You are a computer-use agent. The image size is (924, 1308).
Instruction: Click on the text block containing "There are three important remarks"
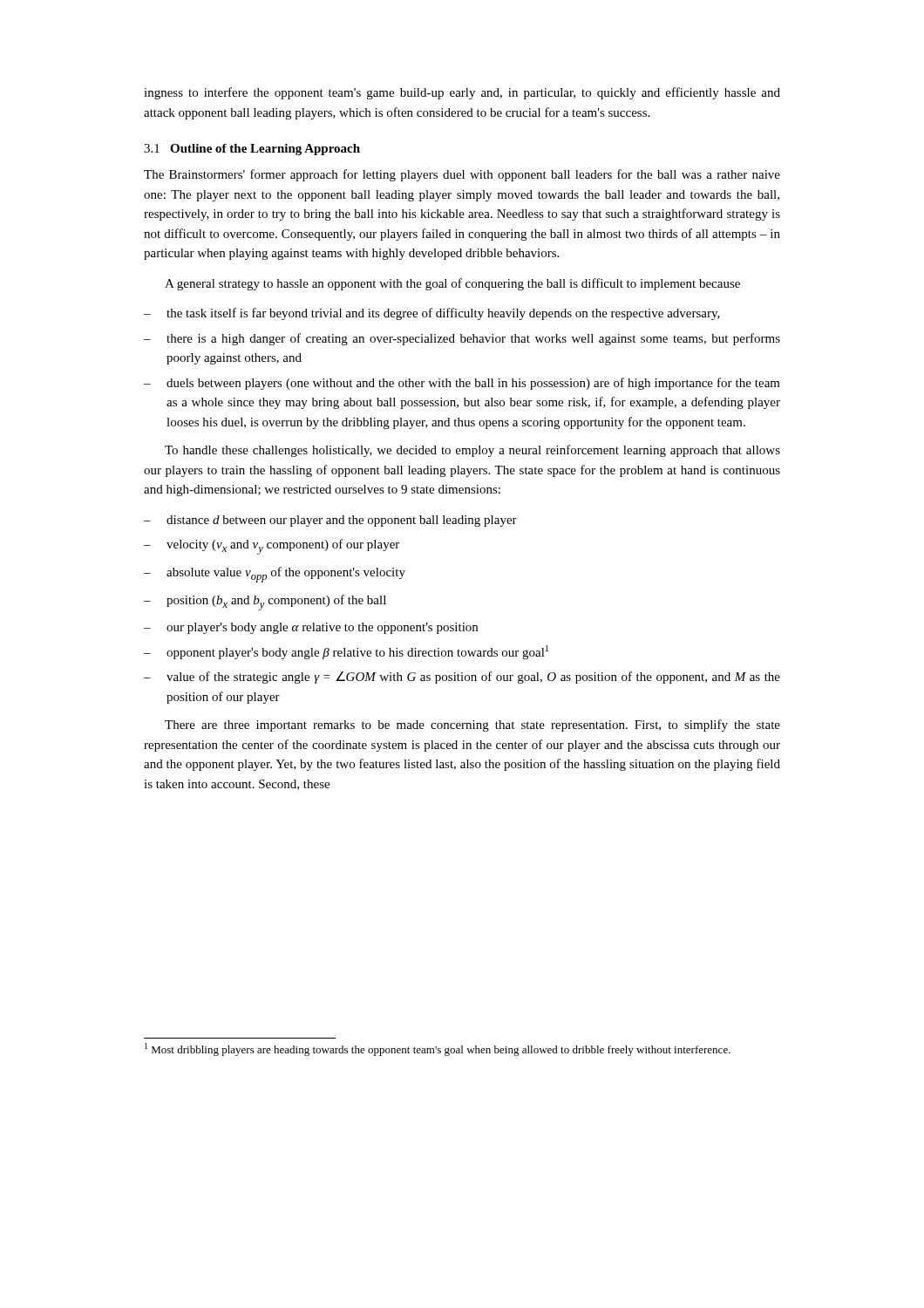462,754
